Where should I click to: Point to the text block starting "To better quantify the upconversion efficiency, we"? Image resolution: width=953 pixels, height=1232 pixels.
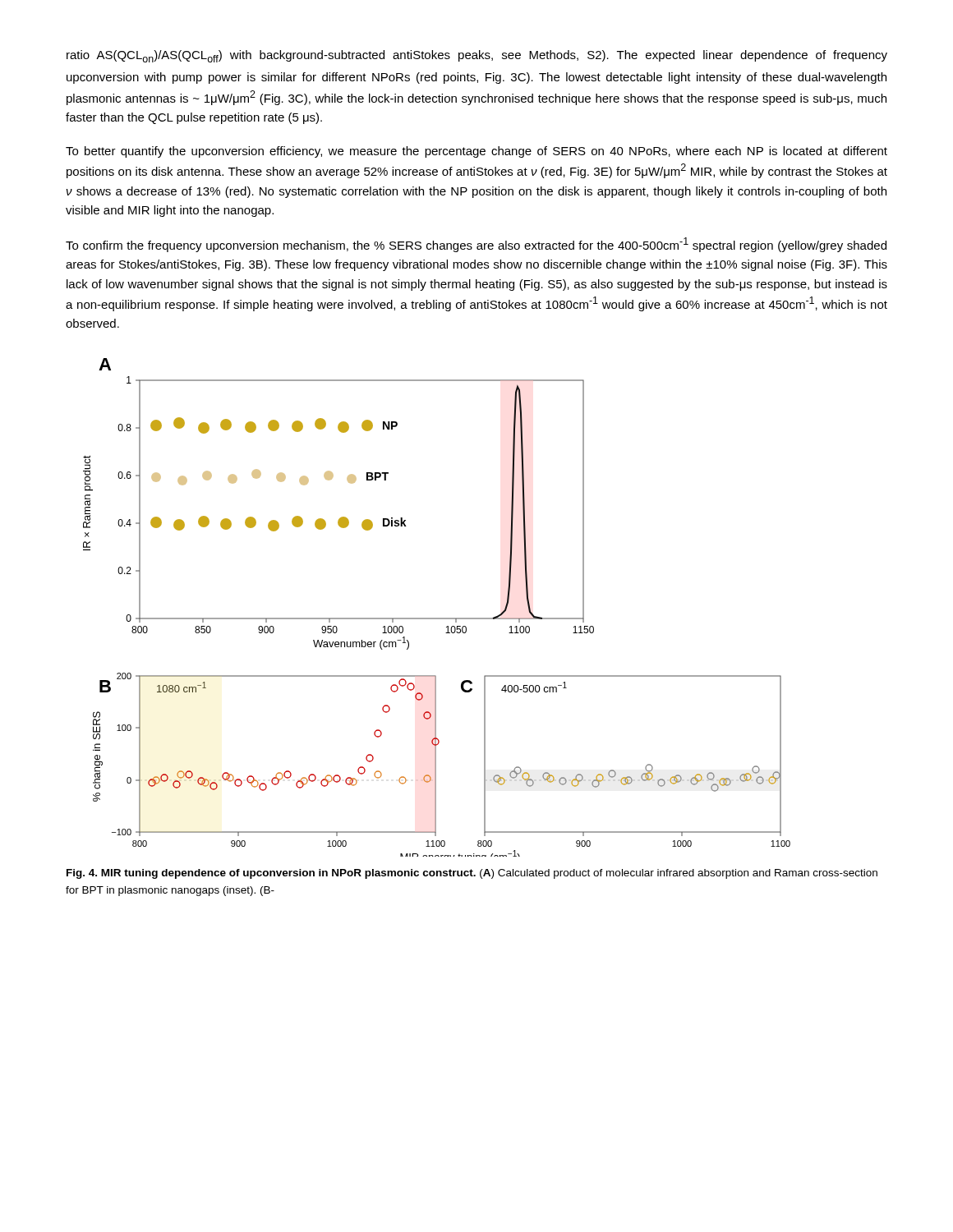(x=476, y=180)
